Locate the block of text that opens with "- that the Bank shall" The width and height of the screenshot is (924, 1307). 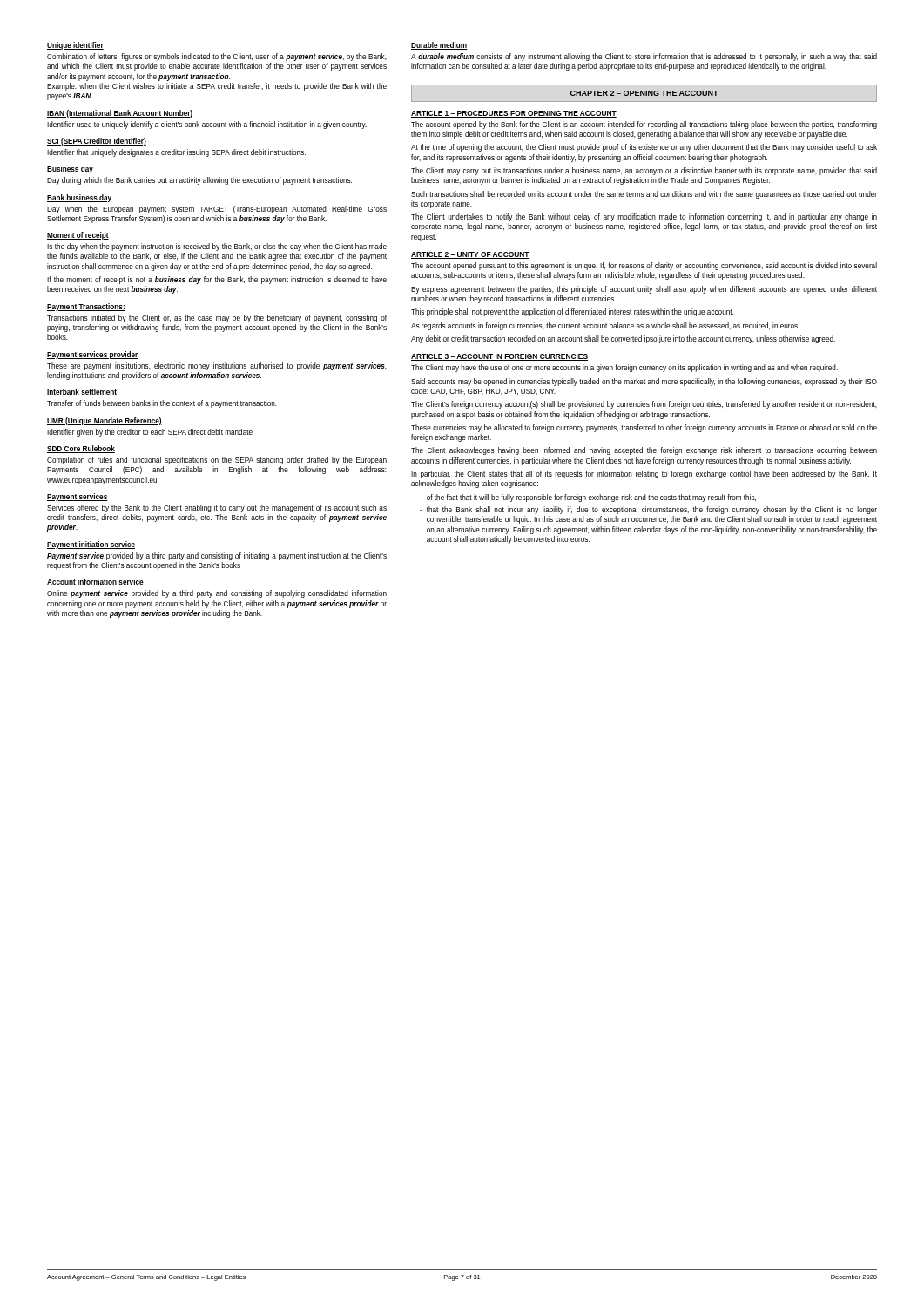click(x=648, y=525)
